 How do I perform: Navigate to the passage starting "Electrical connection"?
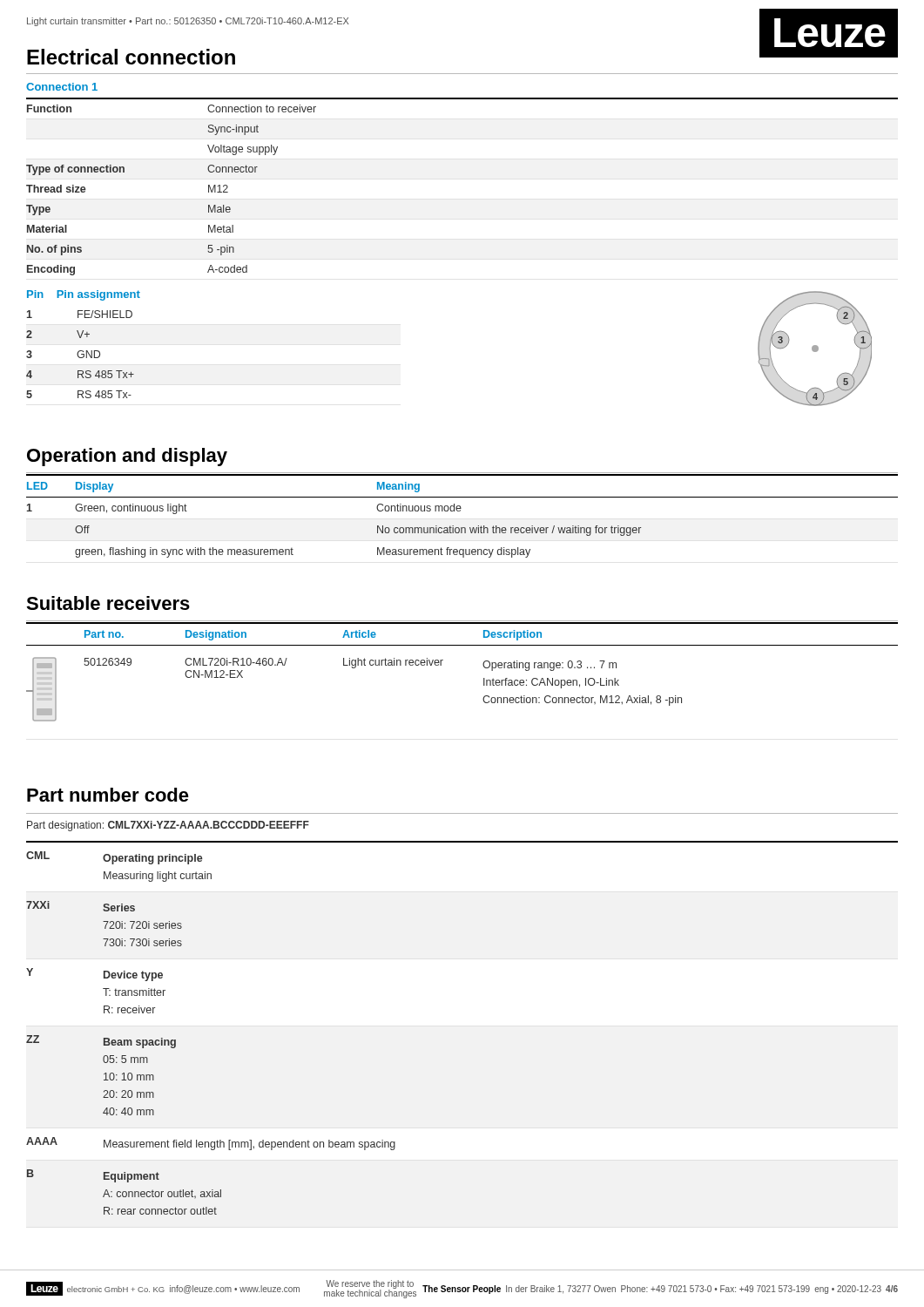[x=131, y=57]
